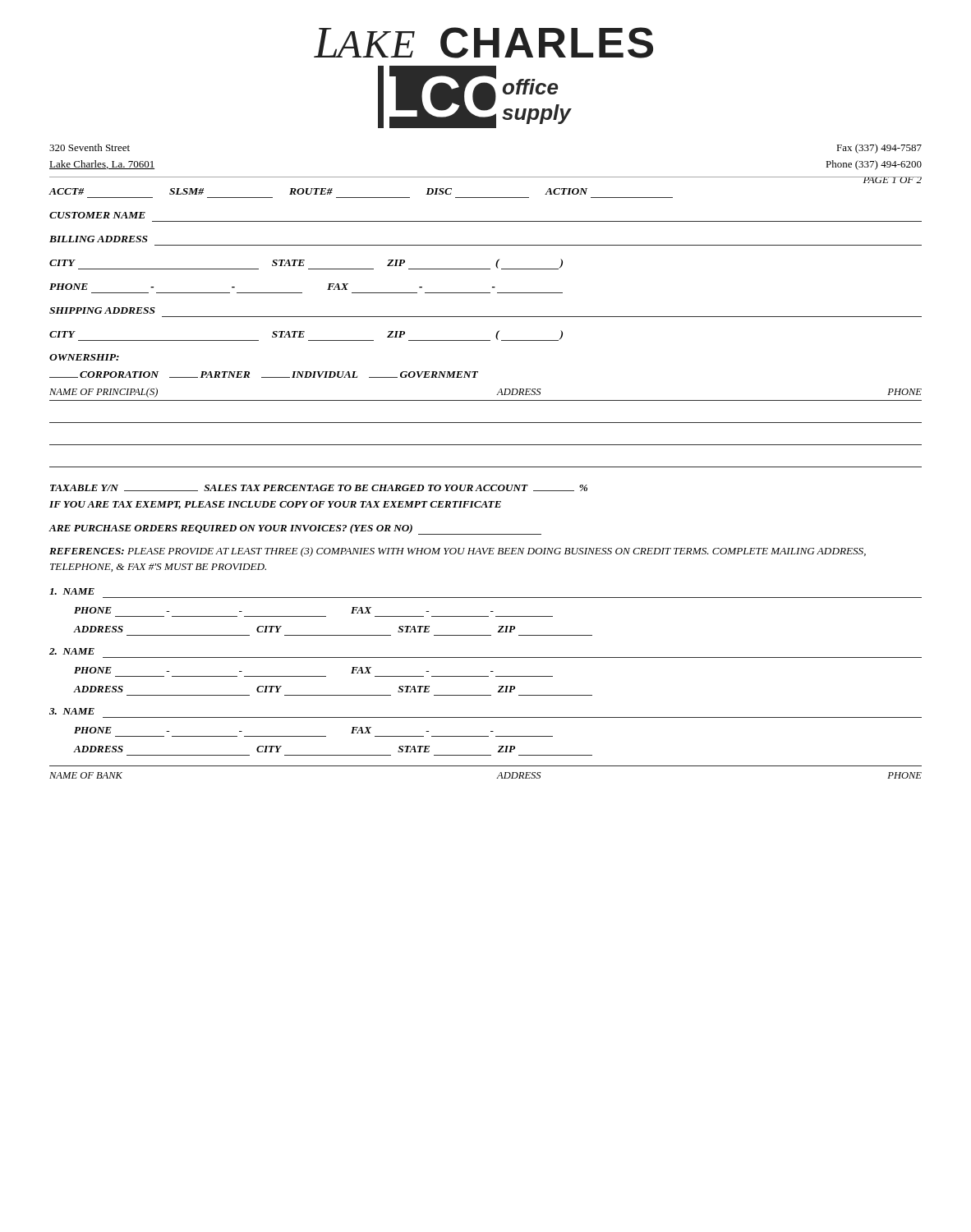Viewport: 971px width, 1232px height.
Task: Navigate to the block starting "TAXABLE Y/N SALES TAX PERCENTAGE"
Action: tap(319, 493)
